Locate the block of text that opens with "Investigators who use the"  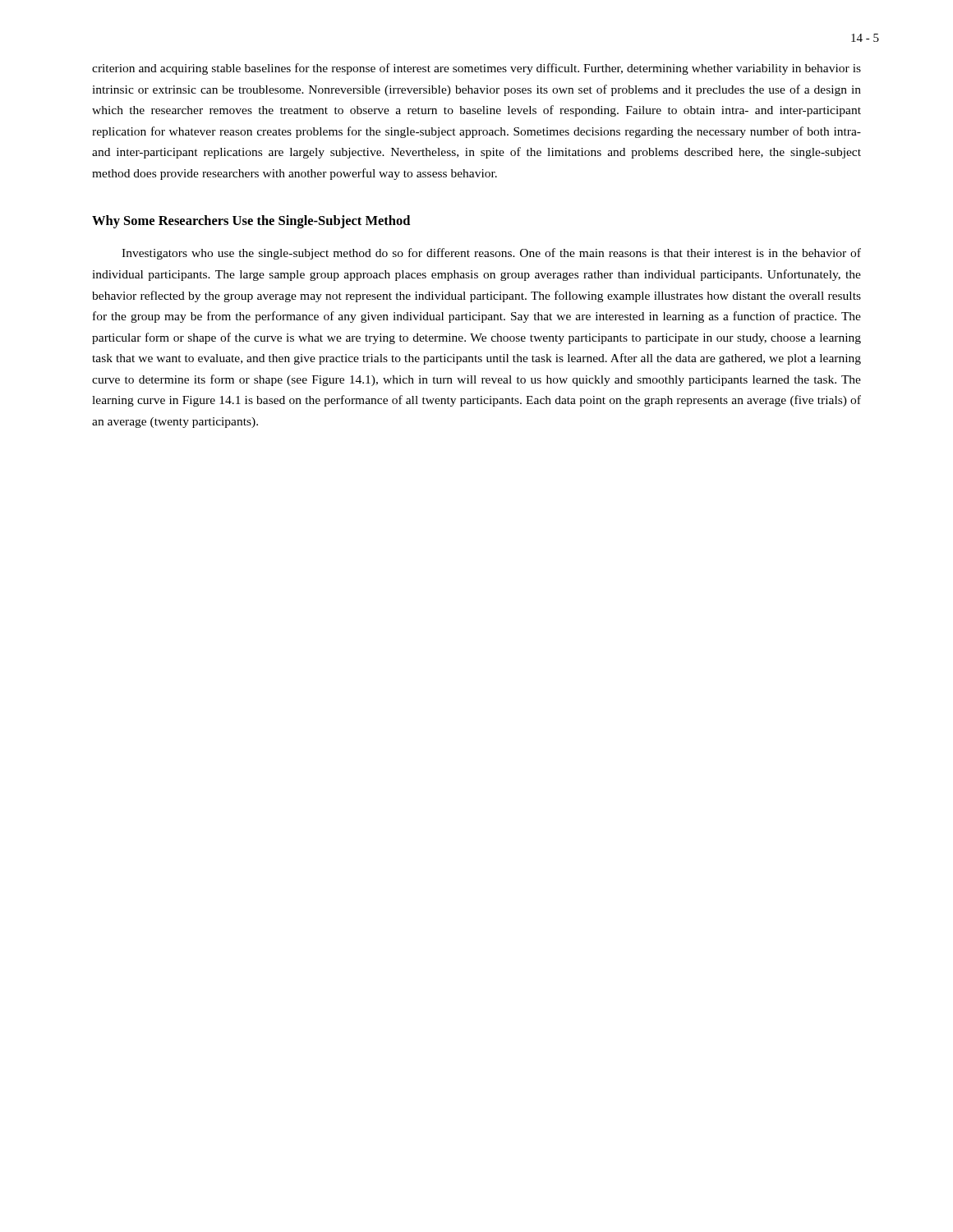(x=476, y=337)
